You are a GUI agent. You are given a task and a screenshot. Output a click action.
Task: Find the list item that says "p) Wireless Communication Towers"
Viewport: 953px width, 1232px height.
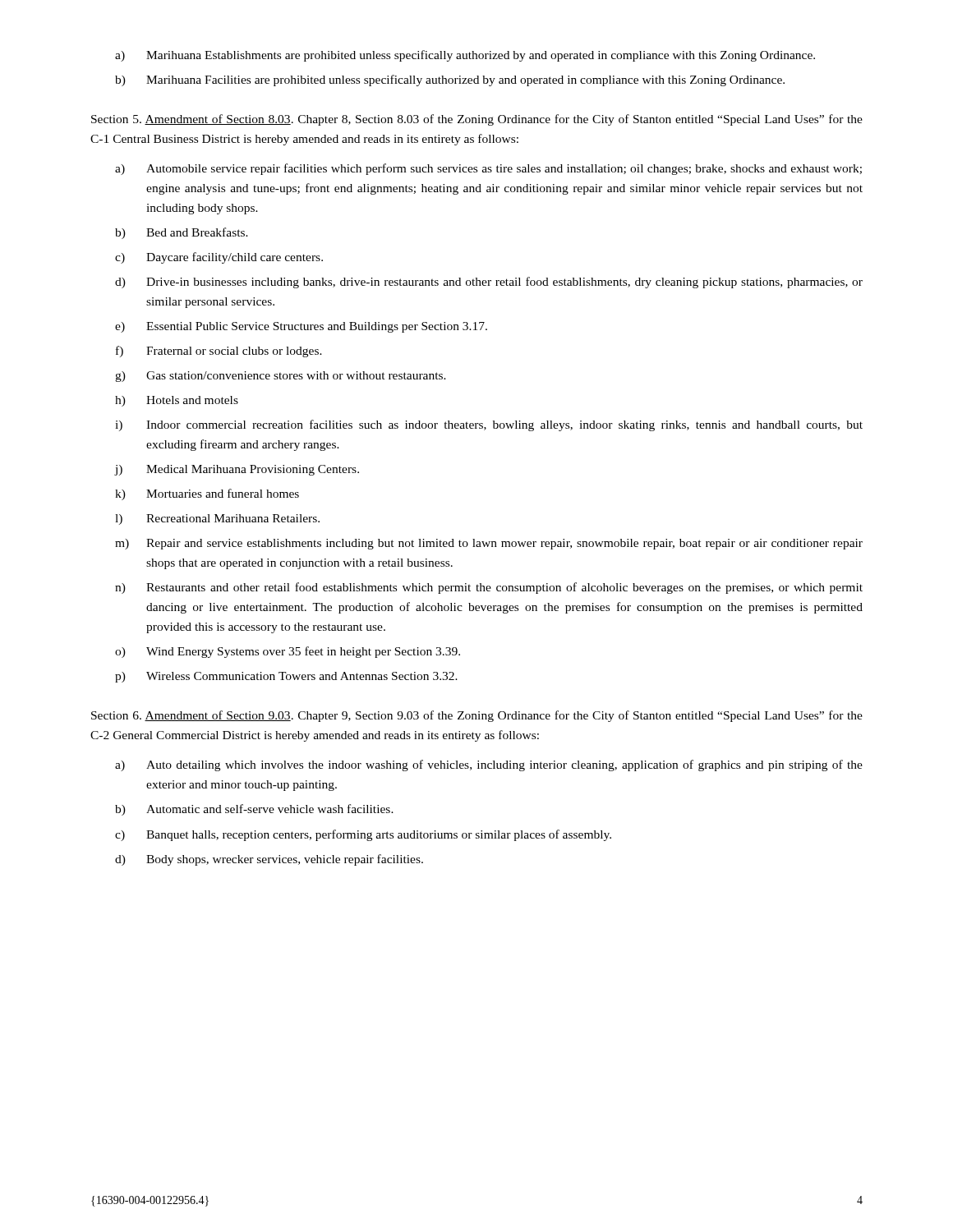click(286, 677)
